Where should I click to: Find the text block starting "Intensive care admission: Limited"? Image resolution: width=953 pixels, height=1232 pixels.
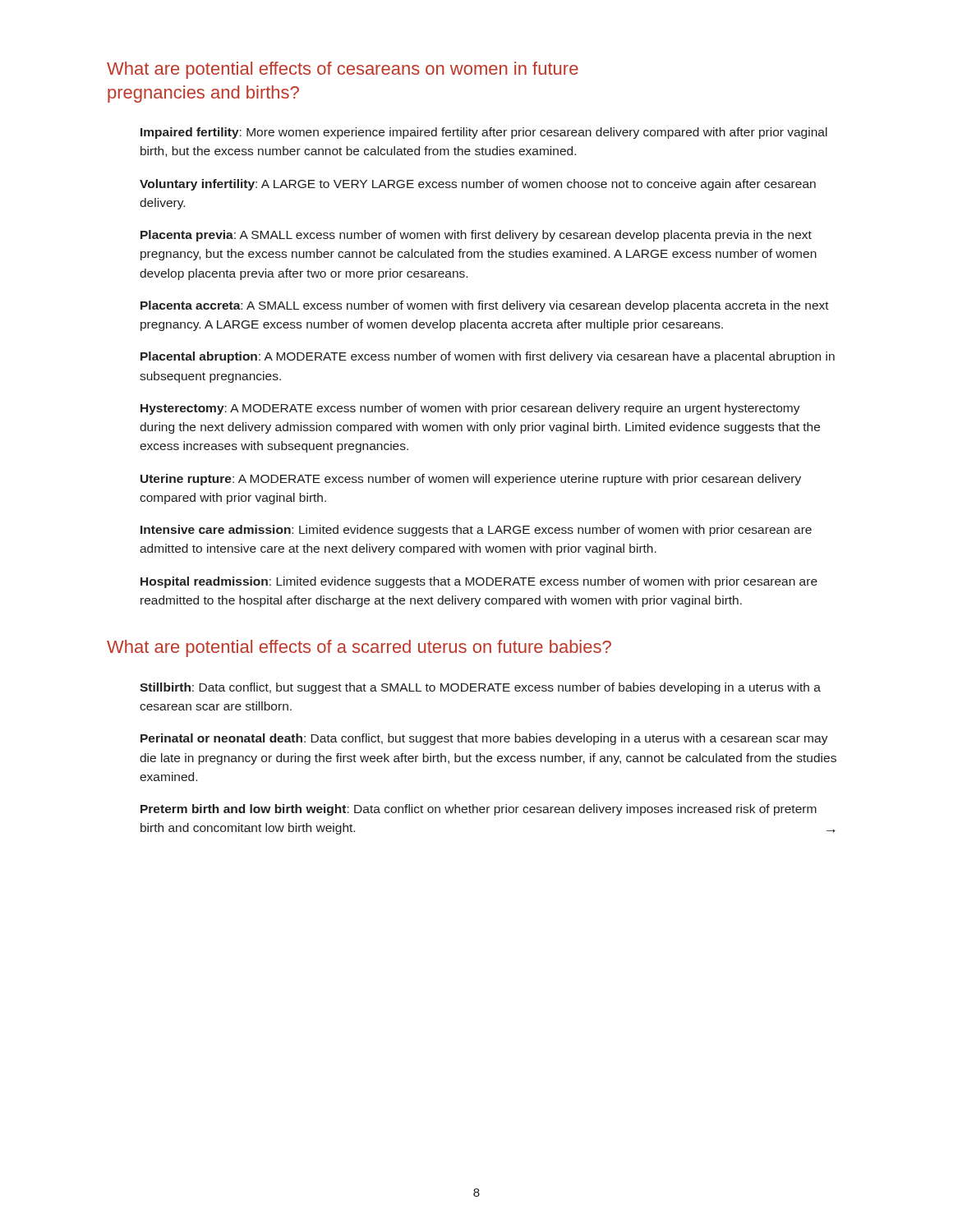coord(476,539)
